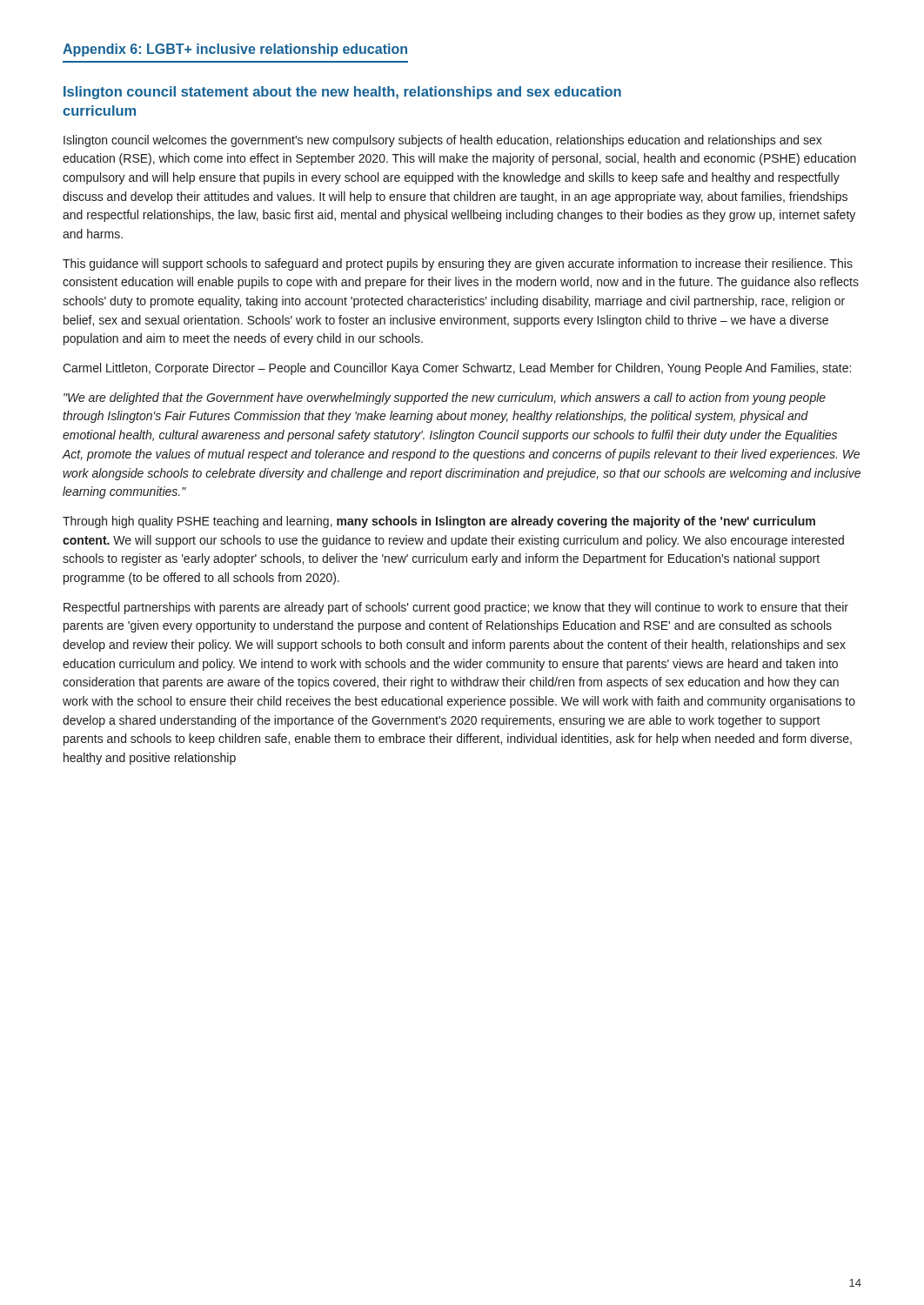924x1305 pixels.
Task: Point to the block beginning ""We are delighted that"
Action: [x=462, y=445]
